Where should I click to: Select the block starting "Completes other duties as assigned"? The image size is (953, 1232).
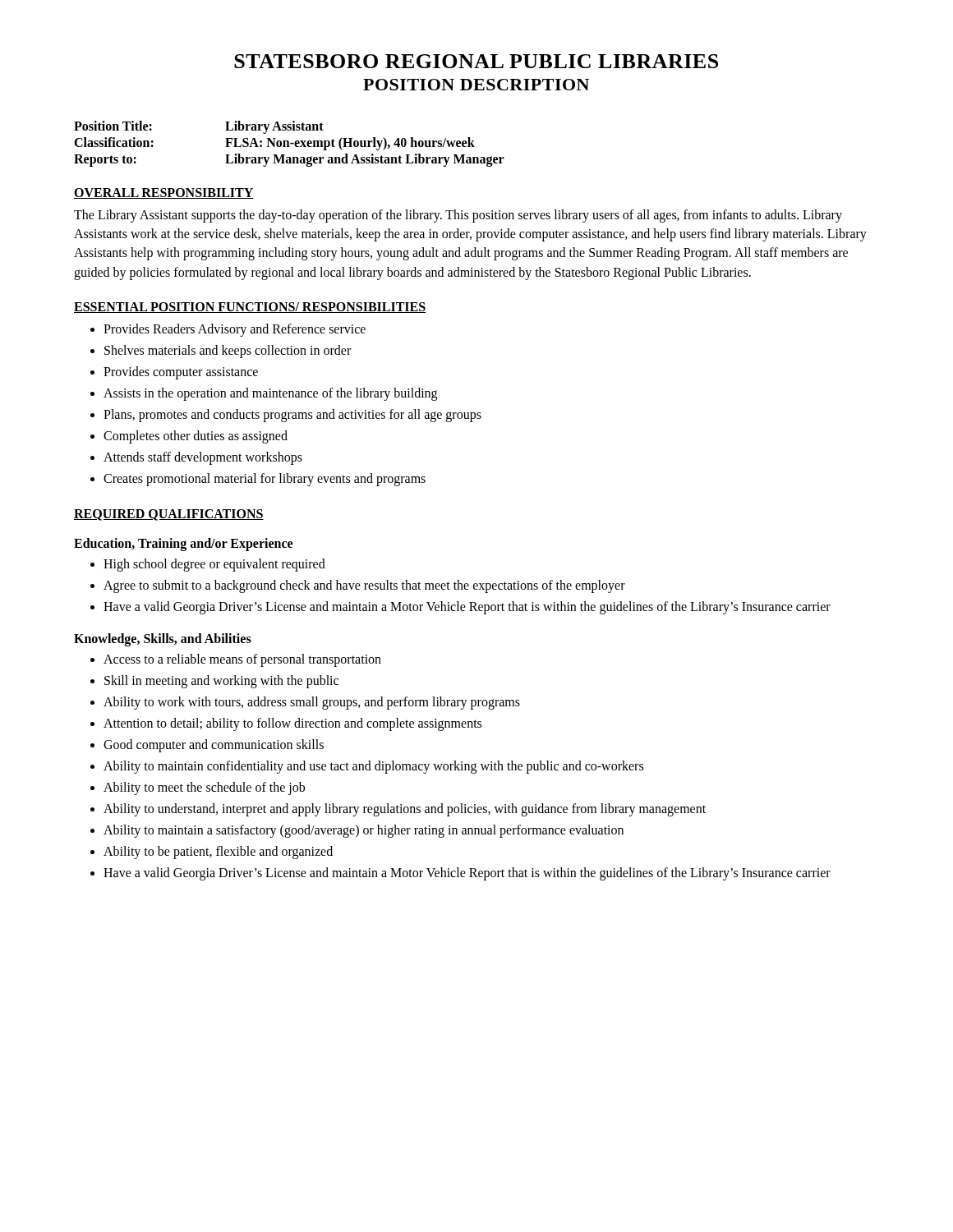[196, 436]
